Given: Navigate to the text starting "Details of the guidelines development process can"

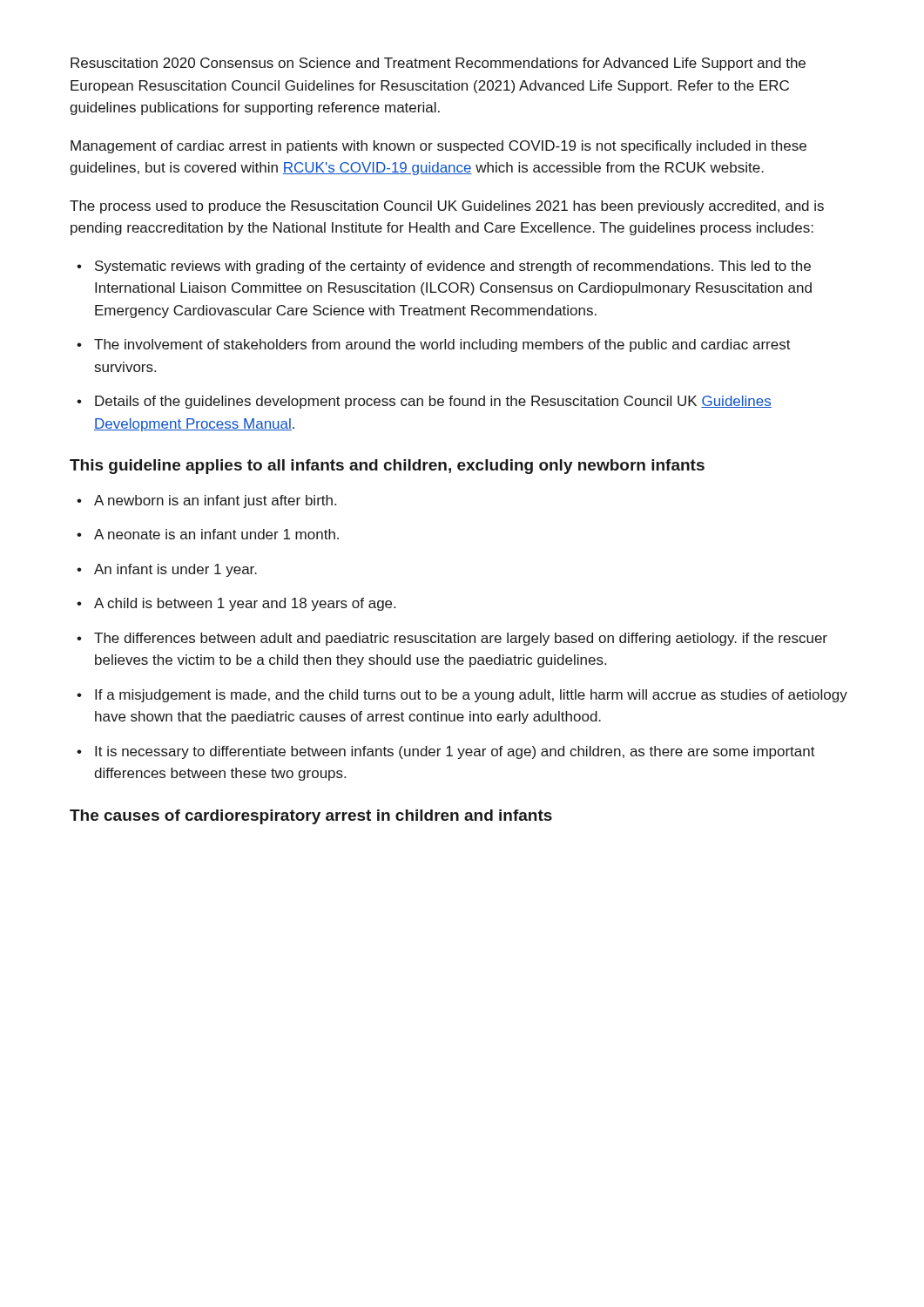Looking at the screenshot, I should [462, 413].
